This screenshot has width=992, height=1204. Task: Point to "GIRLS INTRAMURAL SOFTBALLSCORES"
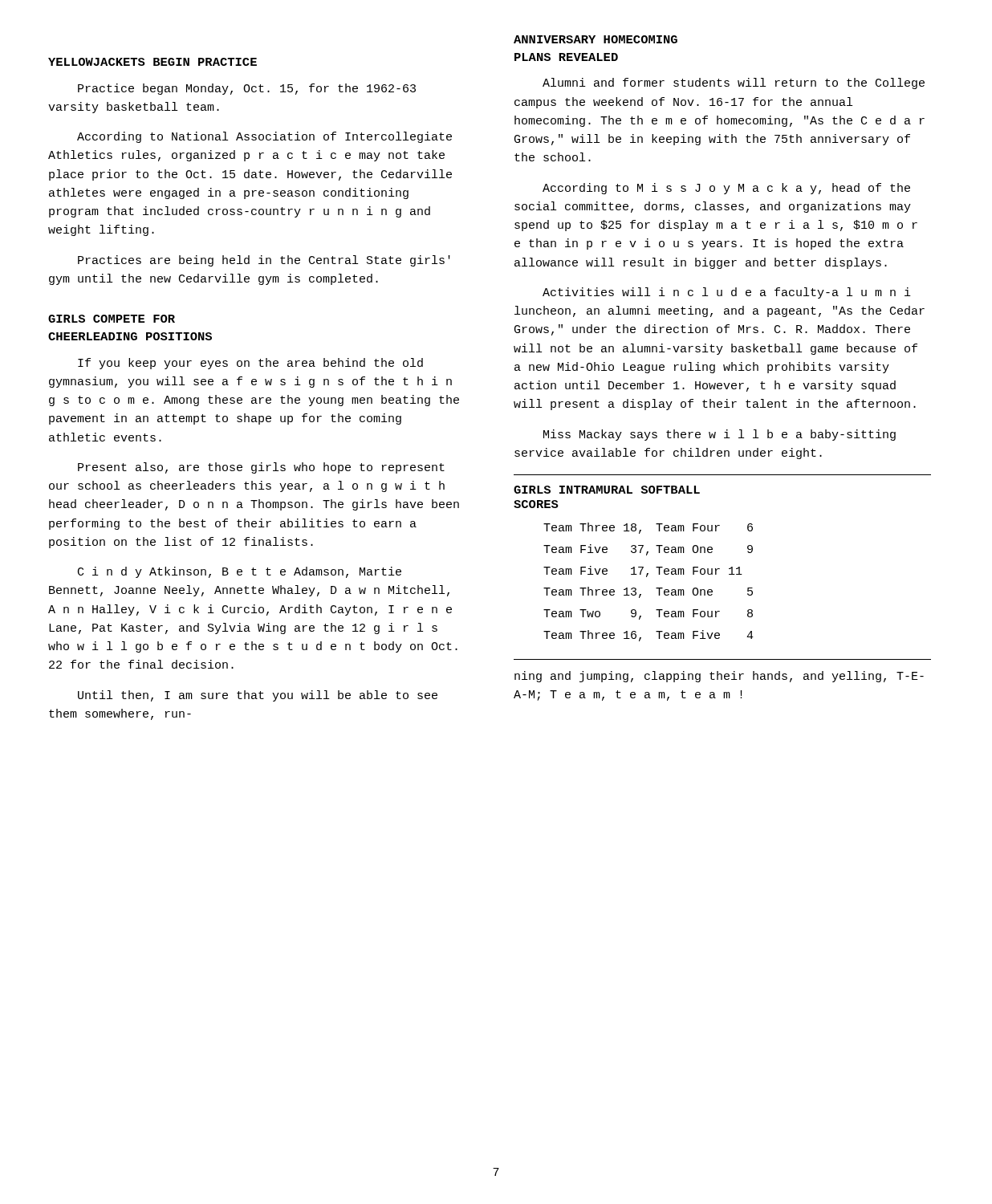[607, 498]
